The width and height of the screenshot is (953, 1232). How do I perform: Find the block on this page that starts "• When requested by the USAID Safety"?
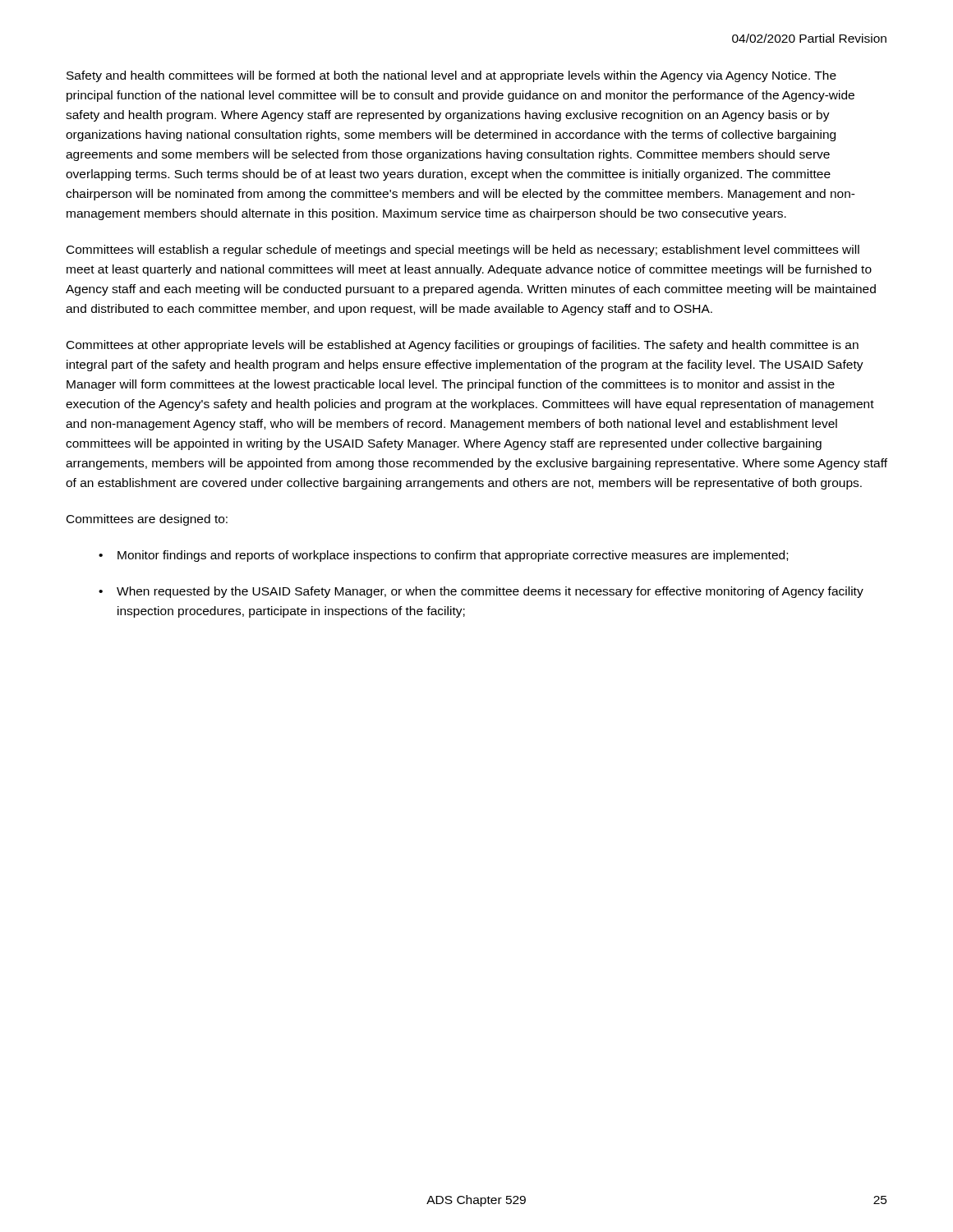[493, 601]
